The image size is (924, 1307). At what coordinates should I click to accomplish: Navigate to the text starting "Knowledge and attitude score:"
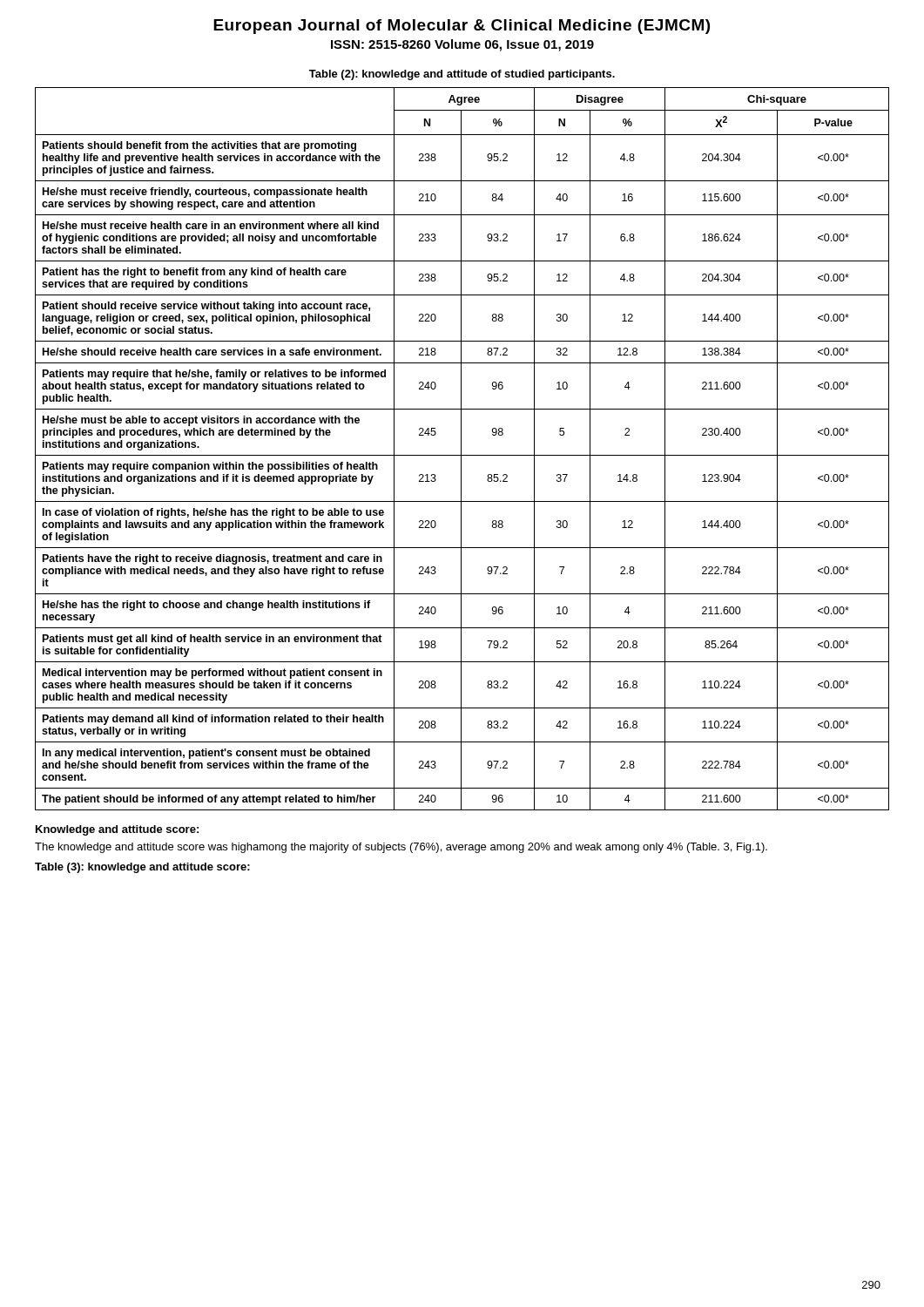pos(117,829)
